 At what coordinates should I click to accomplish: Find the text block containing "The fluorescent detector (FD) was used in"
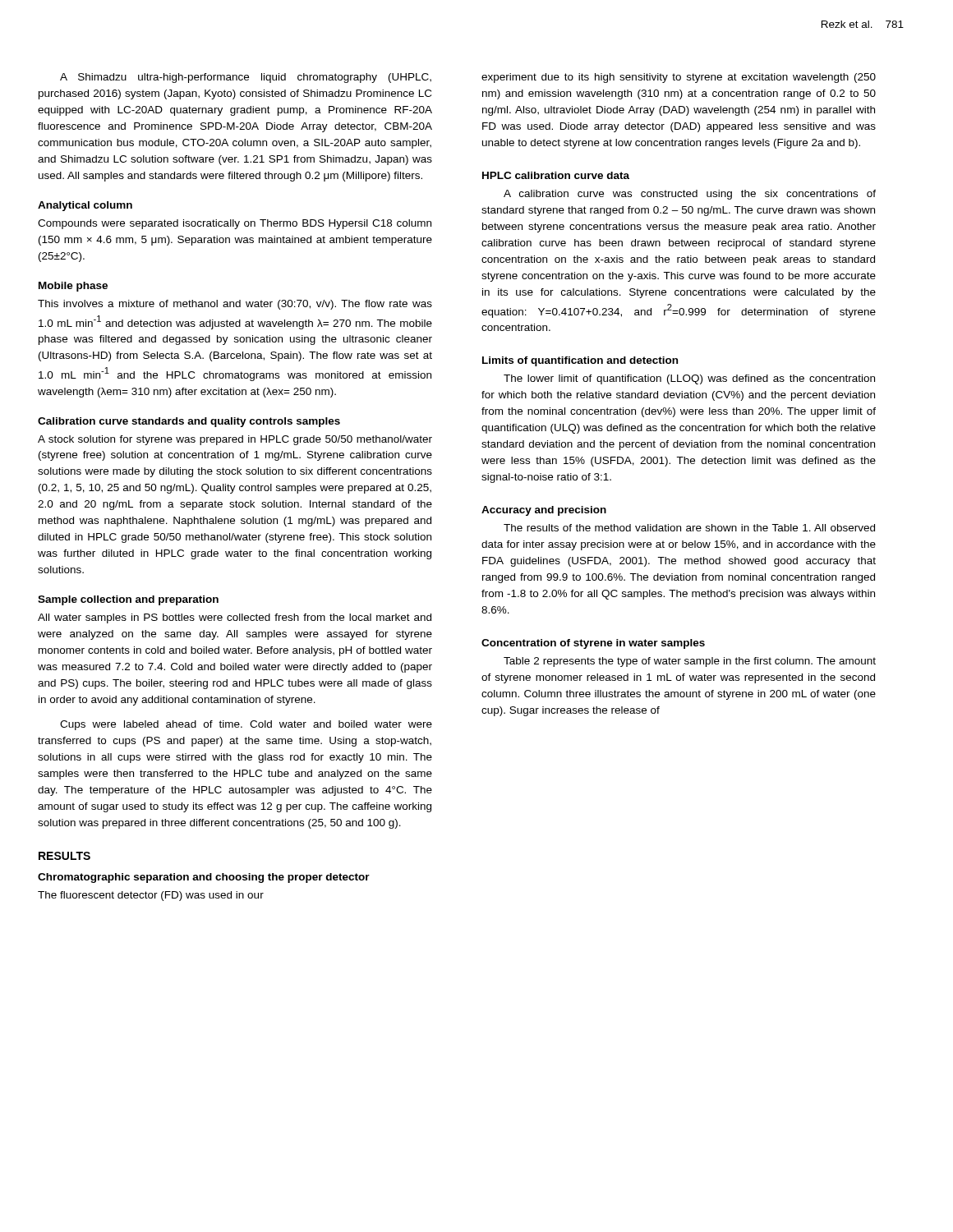235,895
